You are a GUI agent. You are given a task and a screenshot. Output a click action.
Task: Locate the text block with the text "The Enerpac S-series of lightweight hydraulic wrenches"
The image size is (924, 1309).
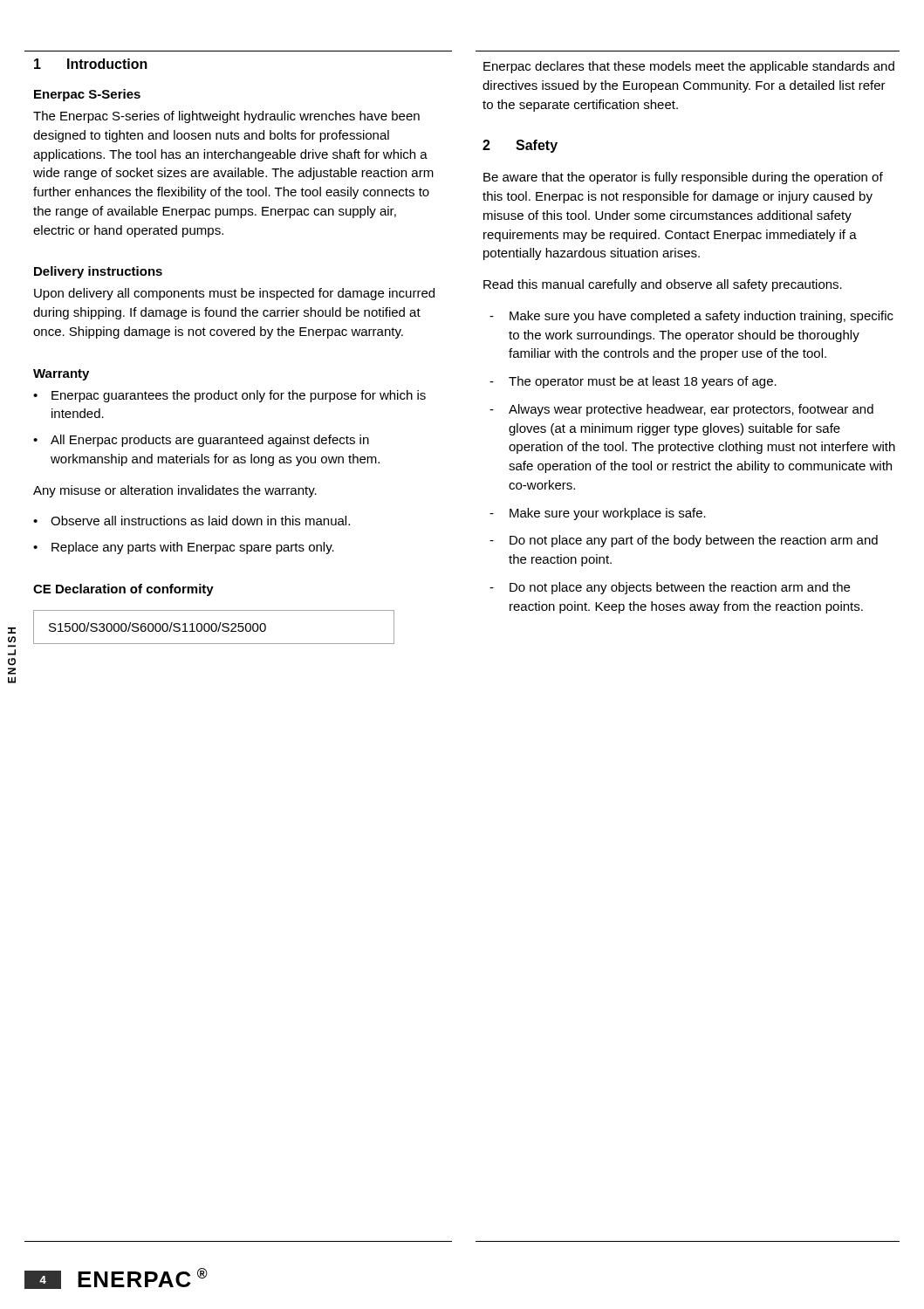[233, 173]
